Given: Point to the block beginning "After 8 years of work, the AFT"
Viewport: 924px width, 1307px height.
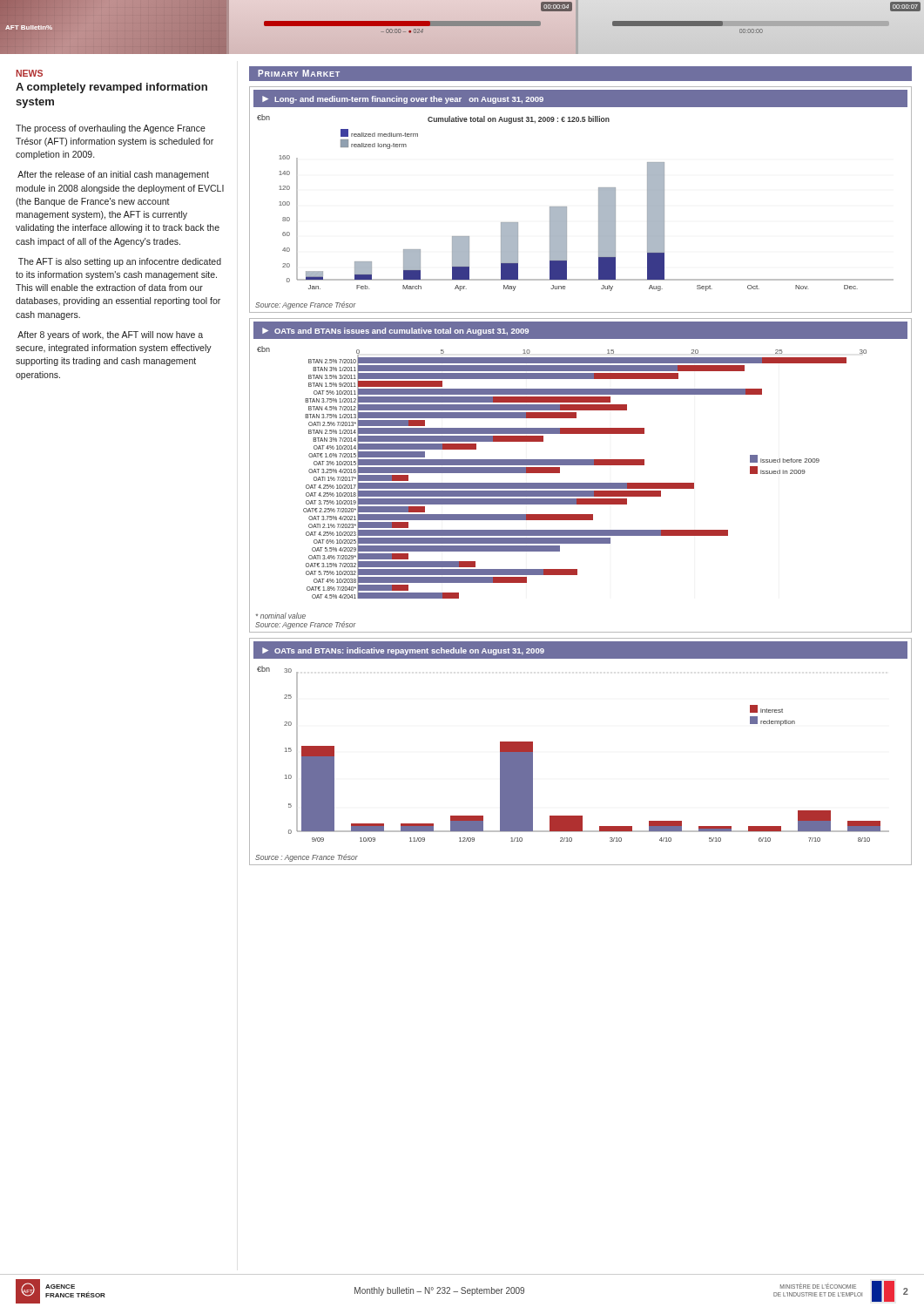Looking at the screenshot, I should point(113,354).
